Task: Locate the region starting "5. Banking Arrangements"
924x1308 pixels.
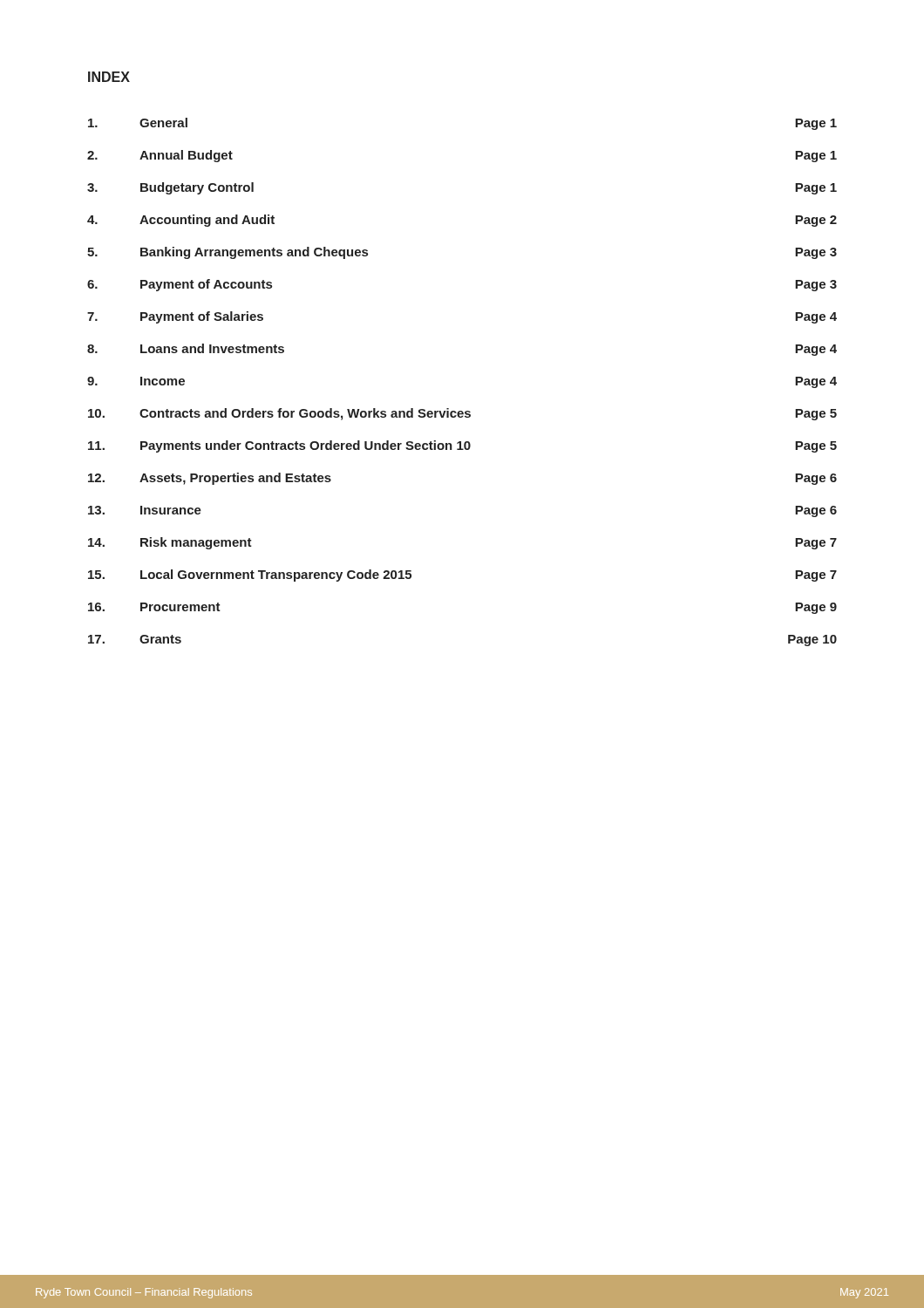Action: click(250, 252)
